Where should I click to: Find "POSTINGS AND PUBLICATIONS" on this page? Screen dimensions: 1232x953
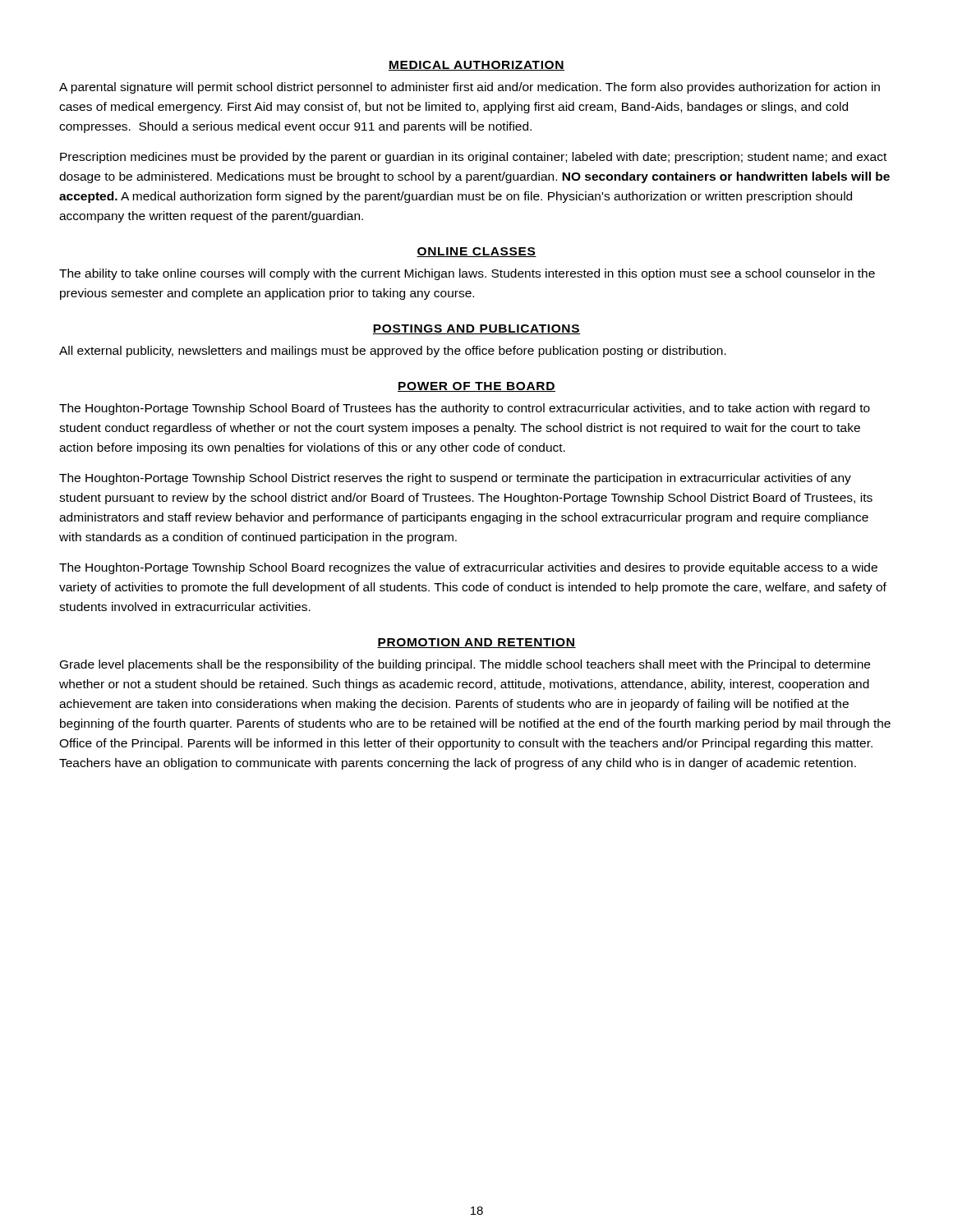click(x=476, y=328)
